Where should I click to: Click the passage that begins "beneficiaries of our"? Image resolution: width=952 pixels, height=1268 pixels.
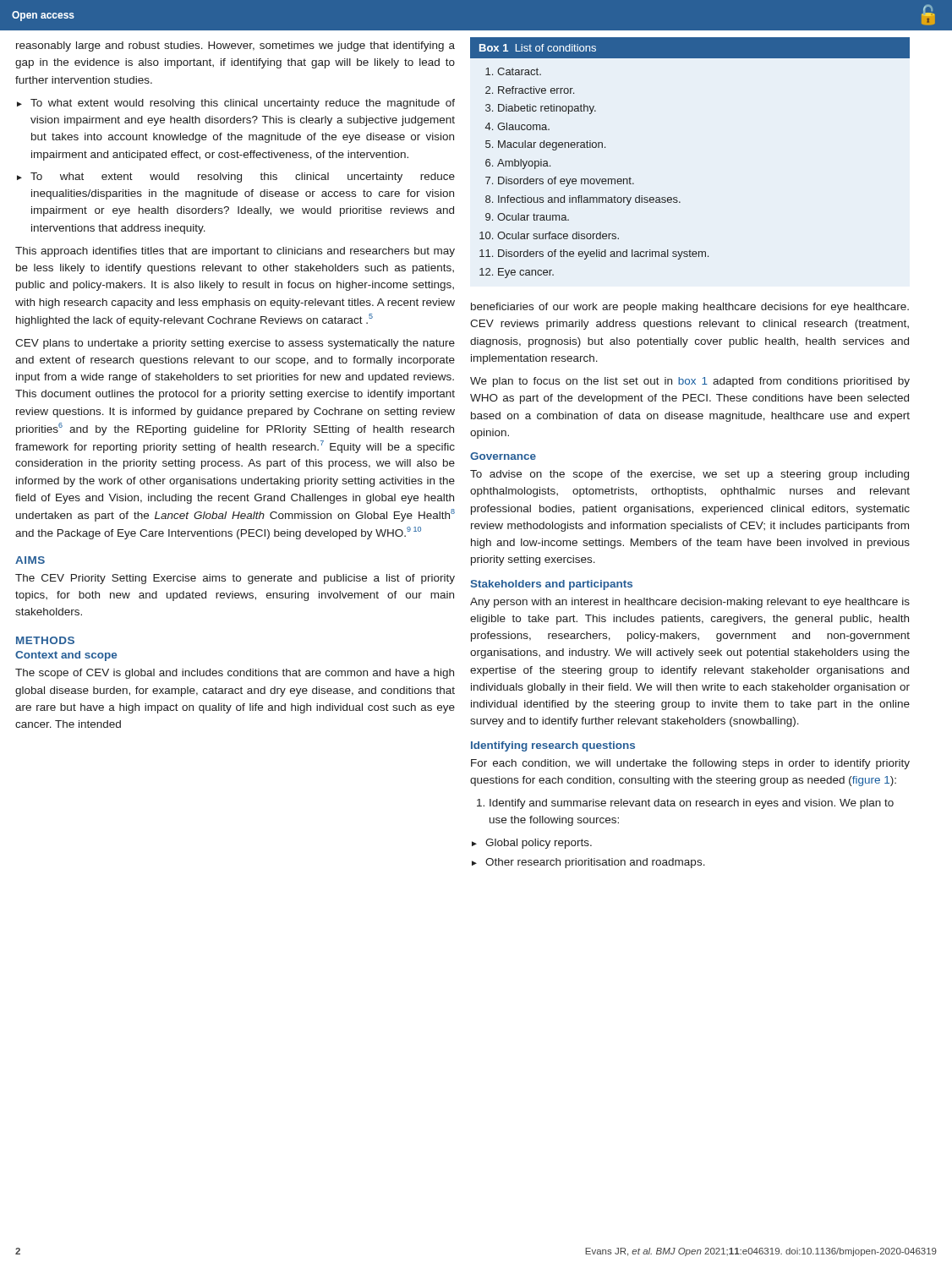[690, 333]
